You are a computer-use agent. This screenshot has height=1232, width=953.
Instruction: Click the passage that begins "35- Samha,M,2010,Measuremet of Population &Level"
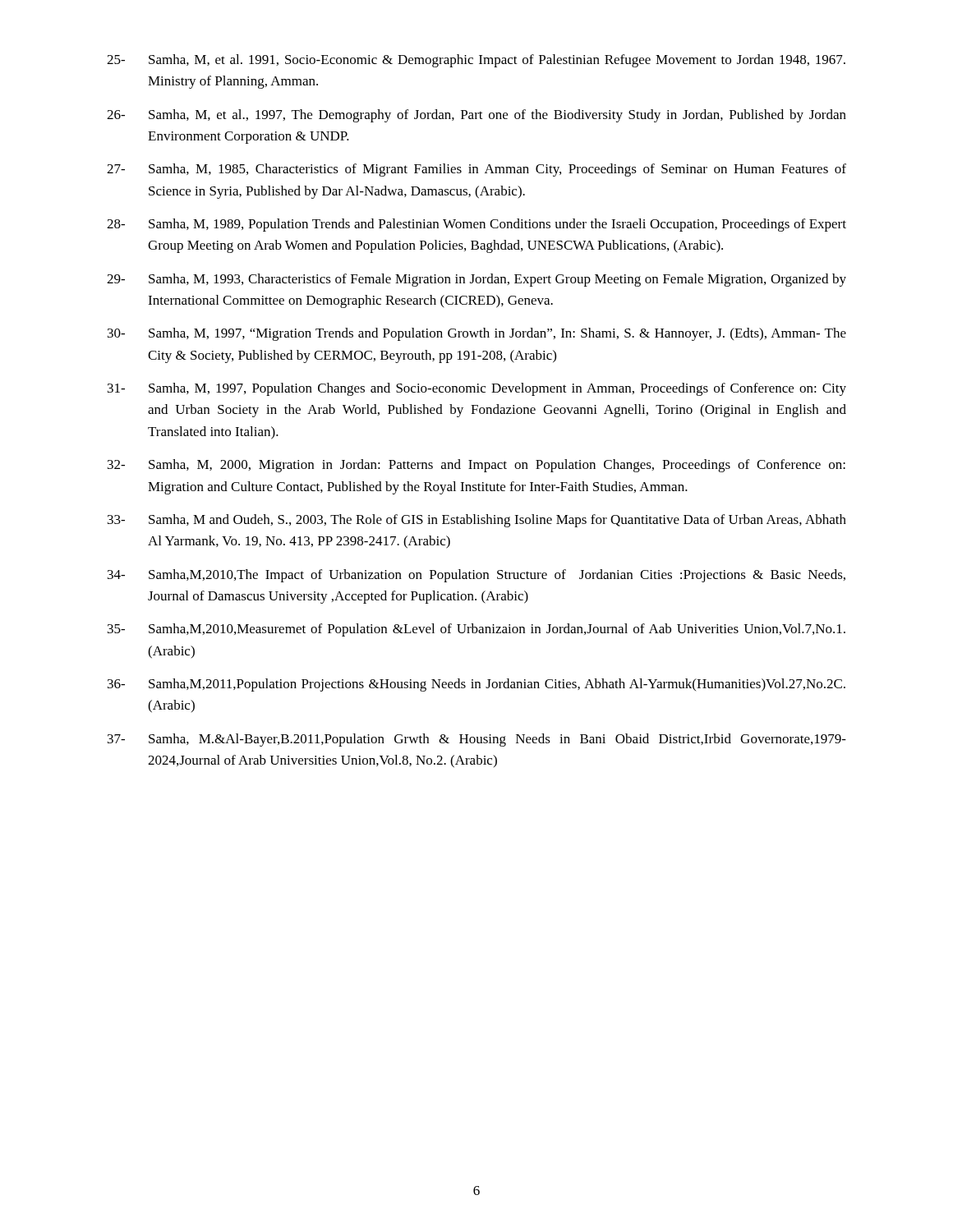(x=476, y=640)
